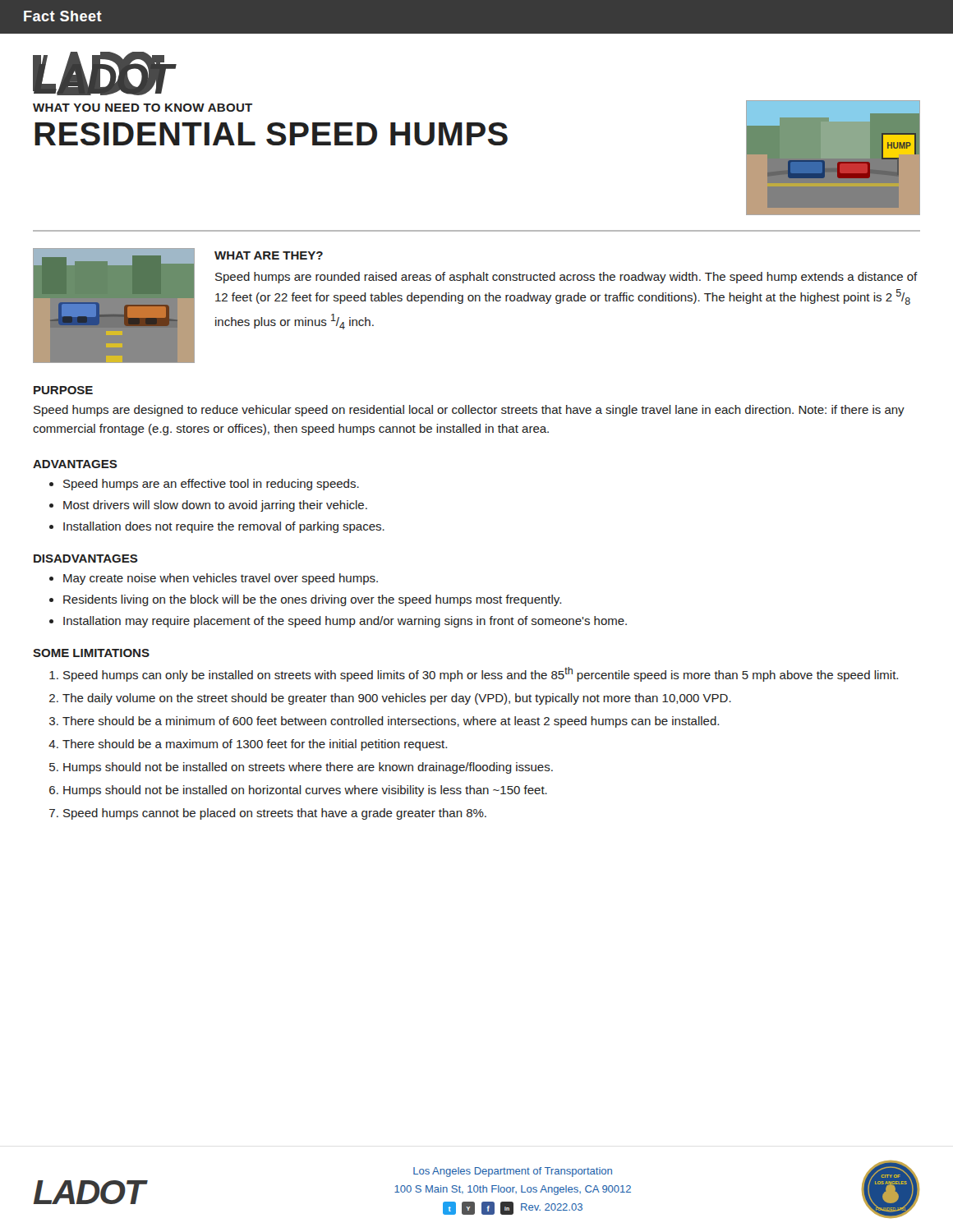Image resolution: width=953 pixels, height=1232 pixels.
Task: Locate the list item that says "May create noise when vehicles travel over speed"
Action: coord(476,599)
